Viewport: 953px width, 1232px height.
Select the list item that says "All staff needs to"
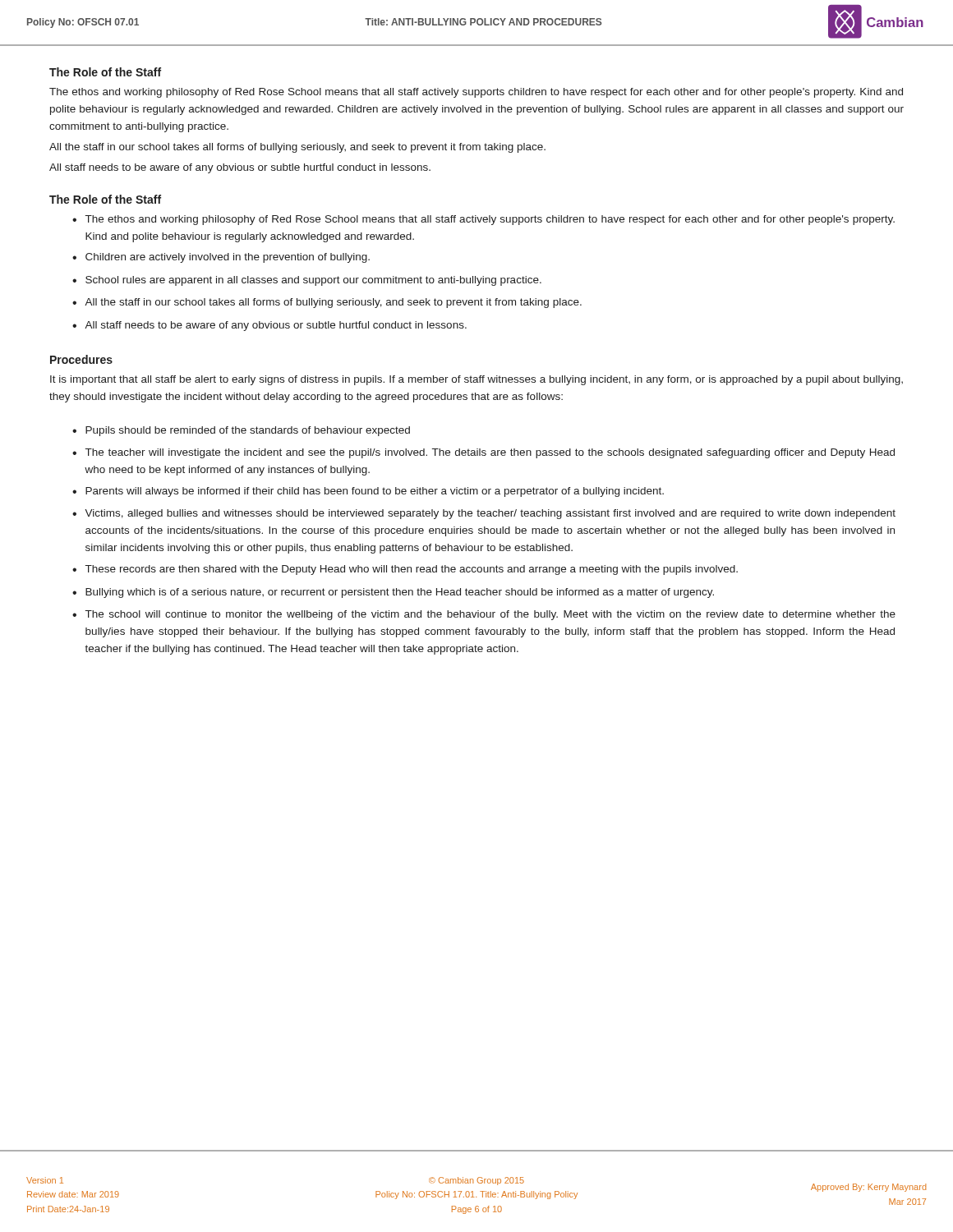(x=276, y=326)
